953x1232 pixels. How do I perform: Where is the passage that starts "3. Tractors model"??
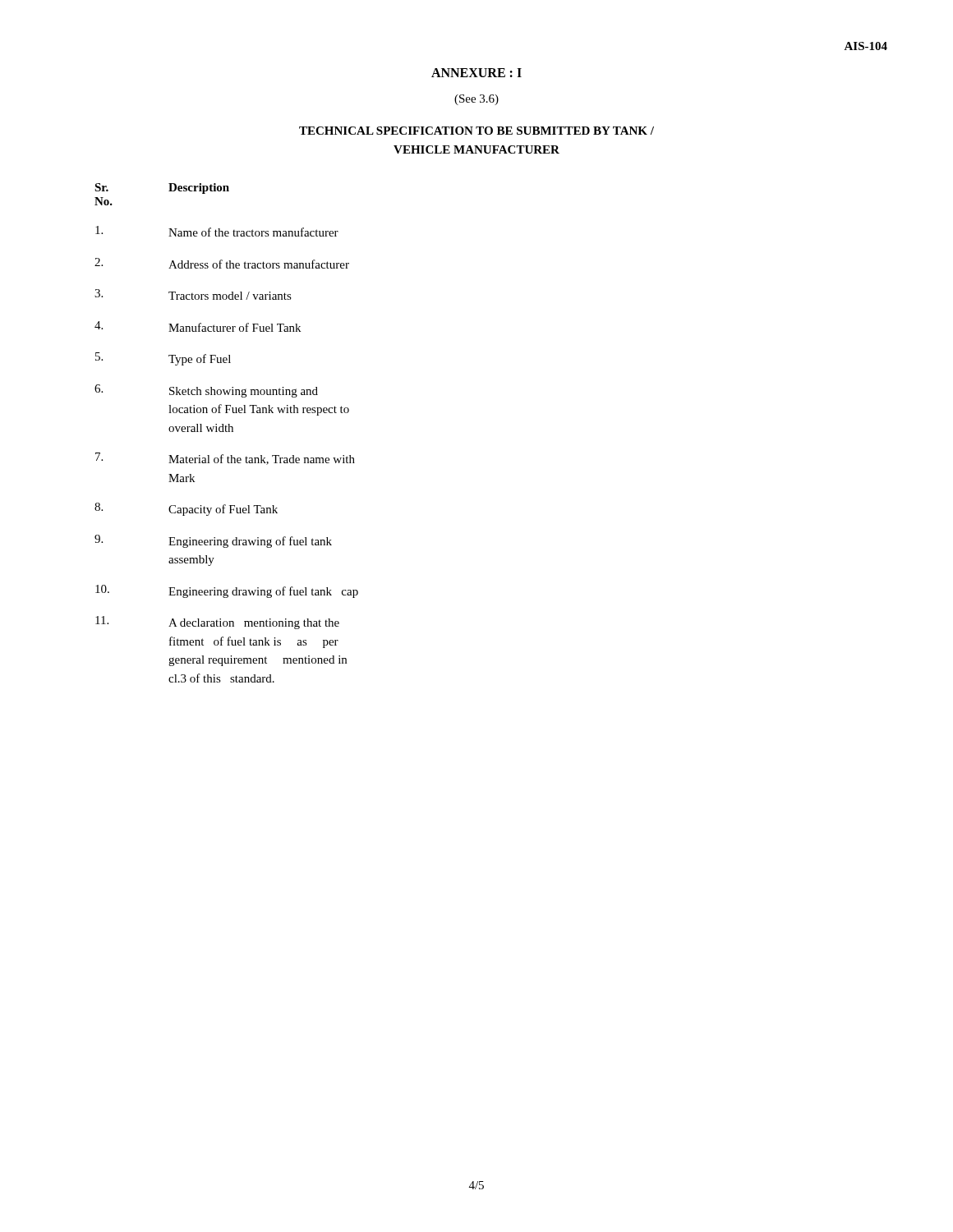point(193,294)
